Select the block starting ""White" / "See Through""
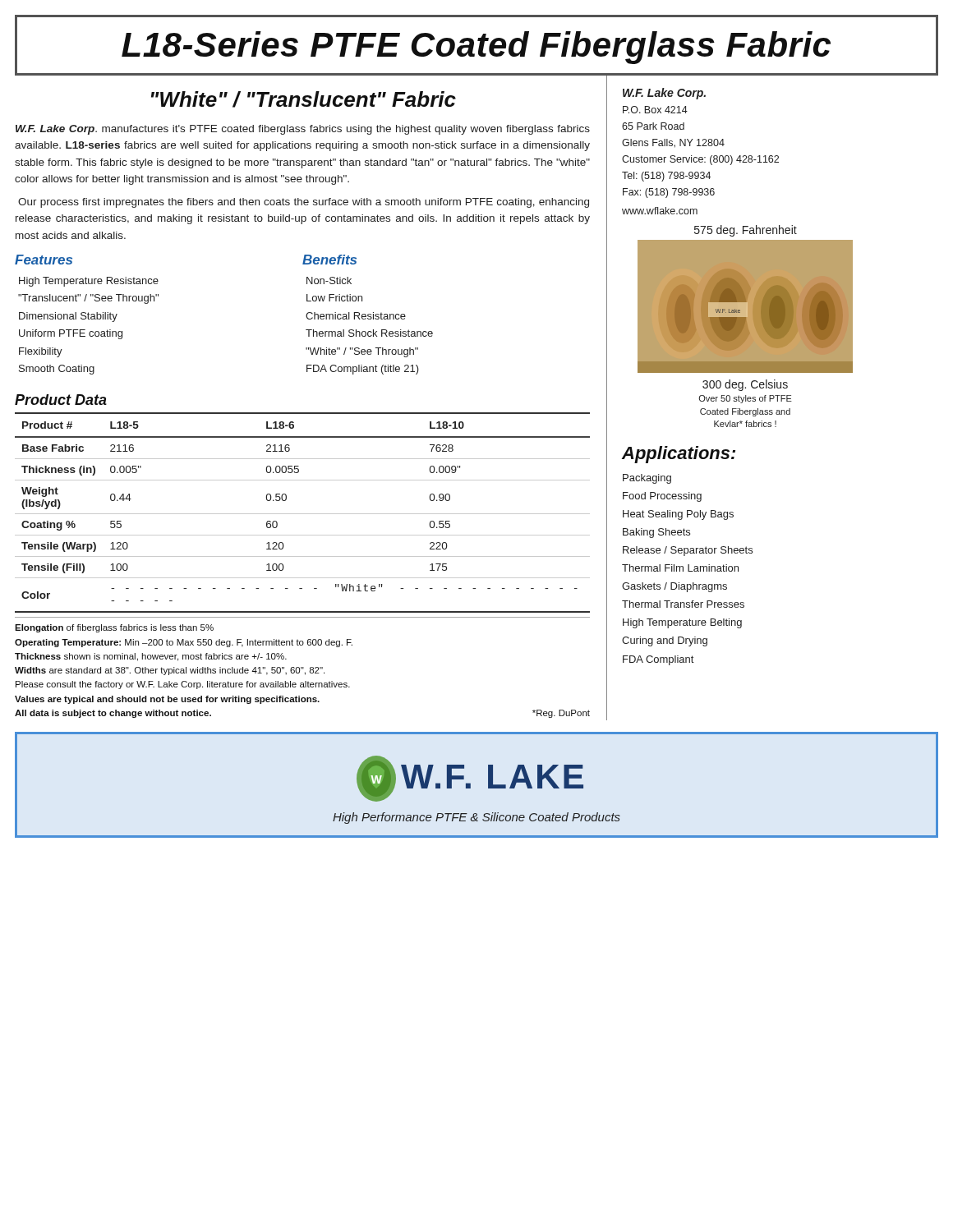 [362, 351]
